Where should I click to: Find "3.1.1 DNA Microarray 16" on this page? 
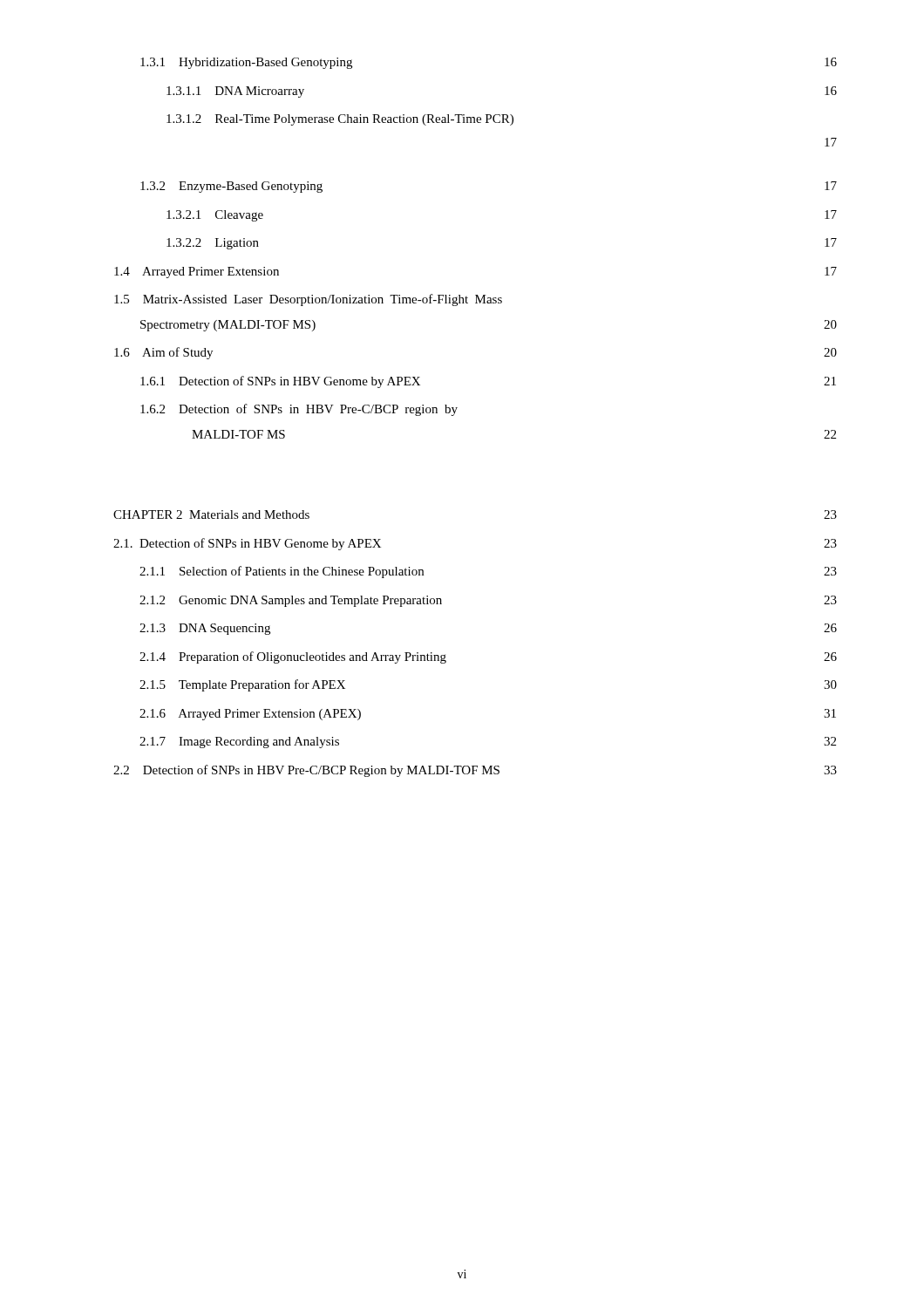coord(180,92)
